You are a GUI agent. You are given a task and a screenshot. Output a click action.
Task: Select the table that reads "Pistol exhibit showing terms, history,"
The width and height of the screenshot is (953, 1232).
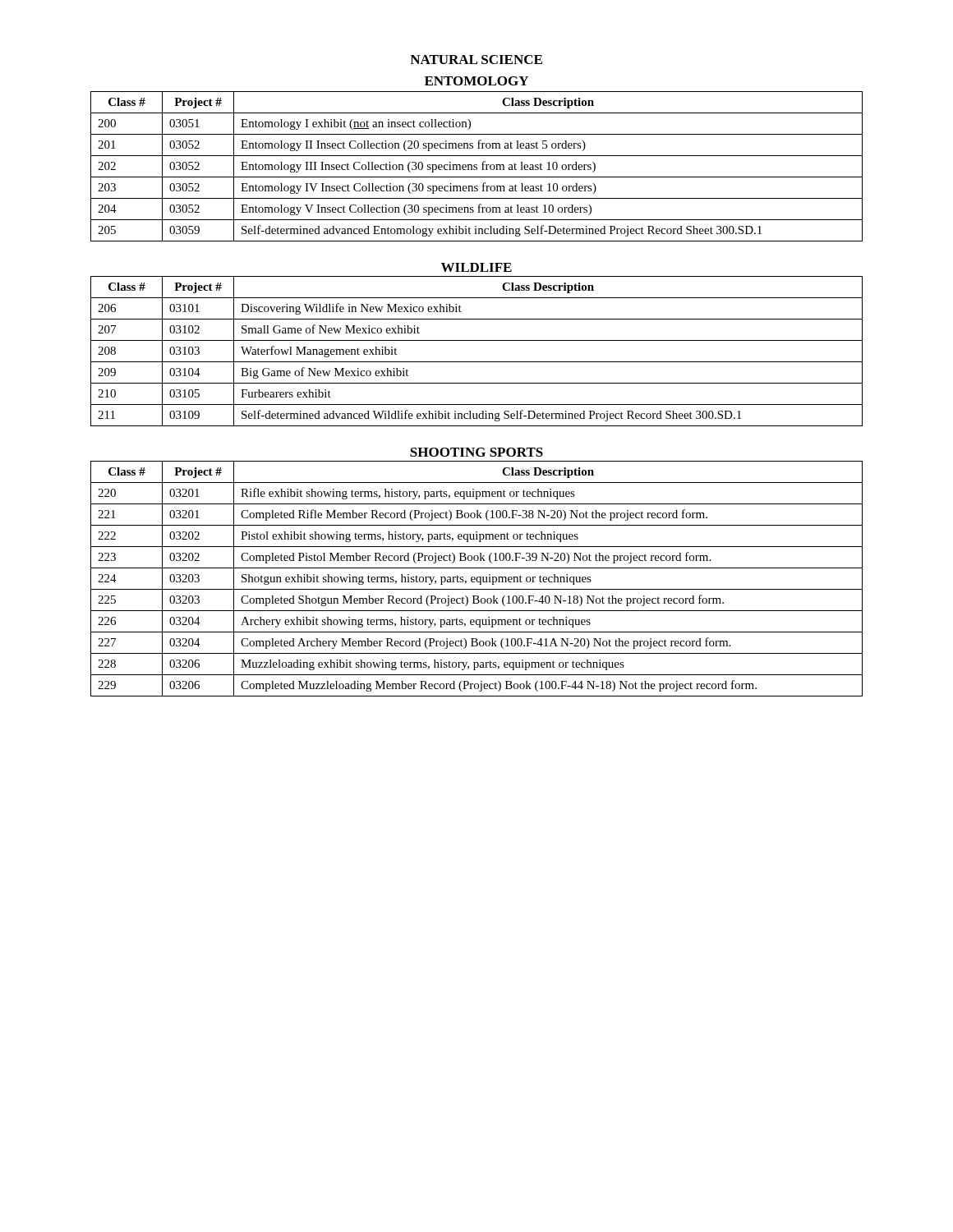click(x=476, y=579)
